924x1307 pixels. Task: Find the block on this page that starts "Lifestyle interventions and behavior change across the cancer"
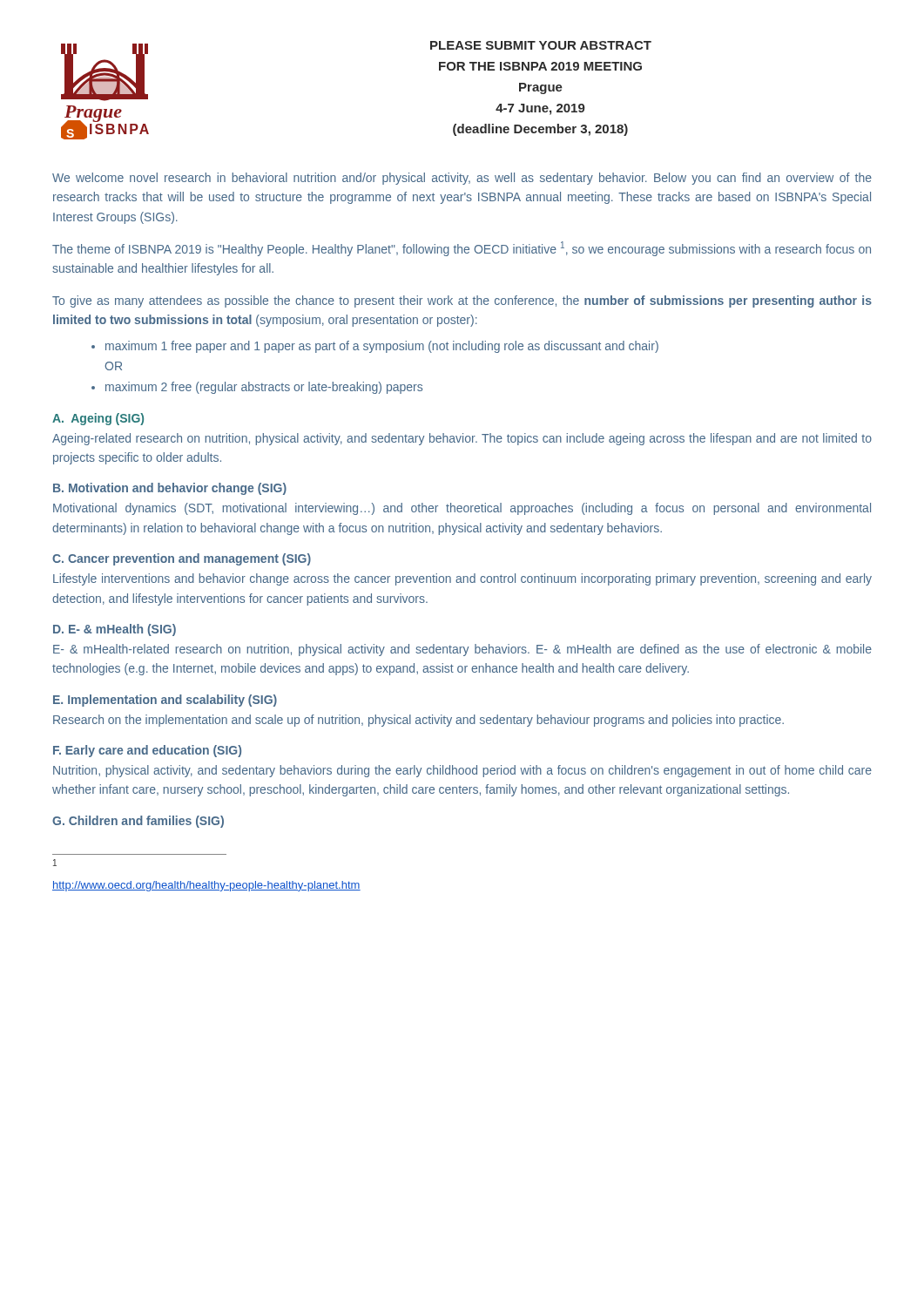click(462, 588)
